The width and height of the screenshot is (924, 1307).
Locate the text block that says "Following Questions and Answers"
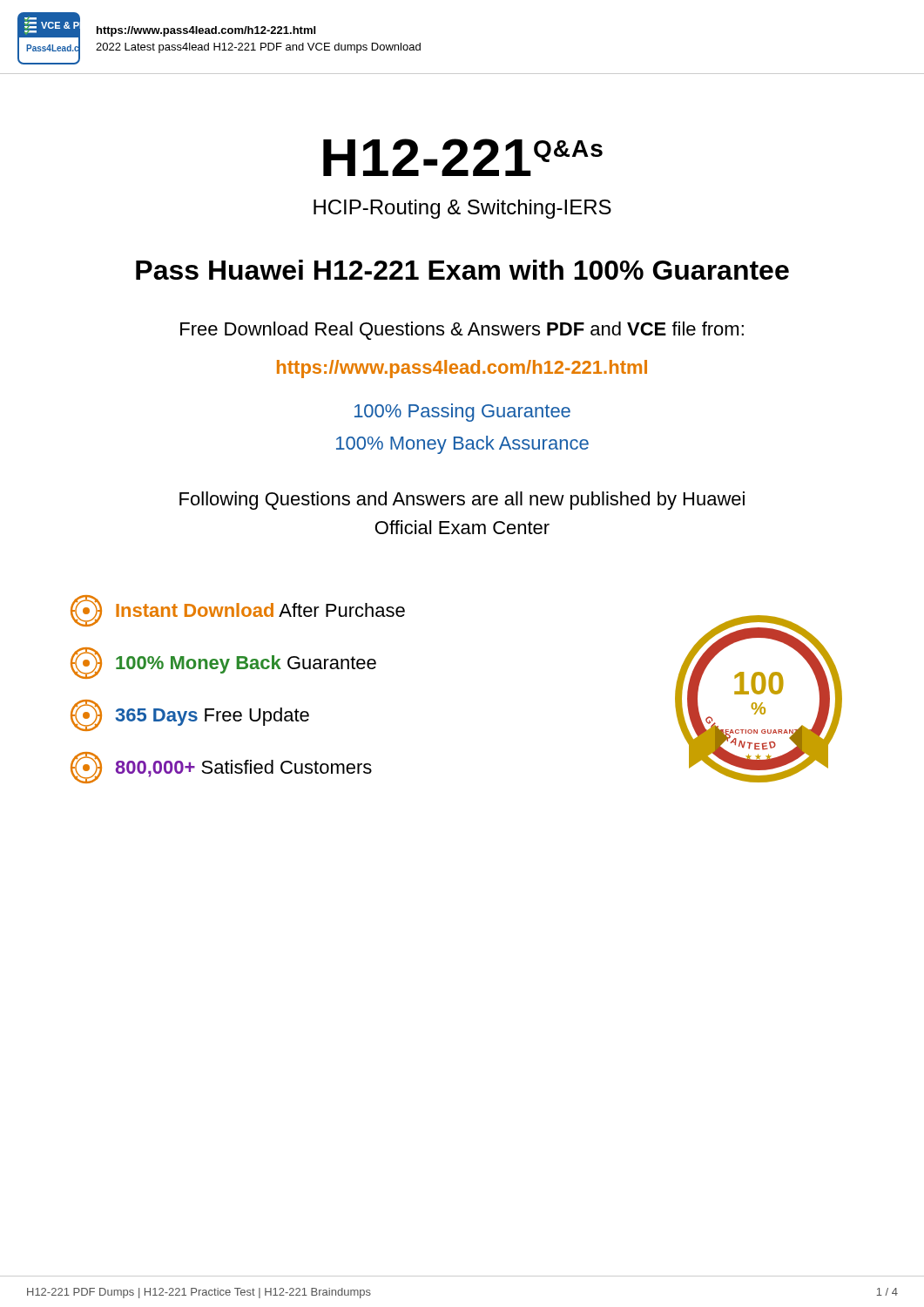(x=462, y=513)
